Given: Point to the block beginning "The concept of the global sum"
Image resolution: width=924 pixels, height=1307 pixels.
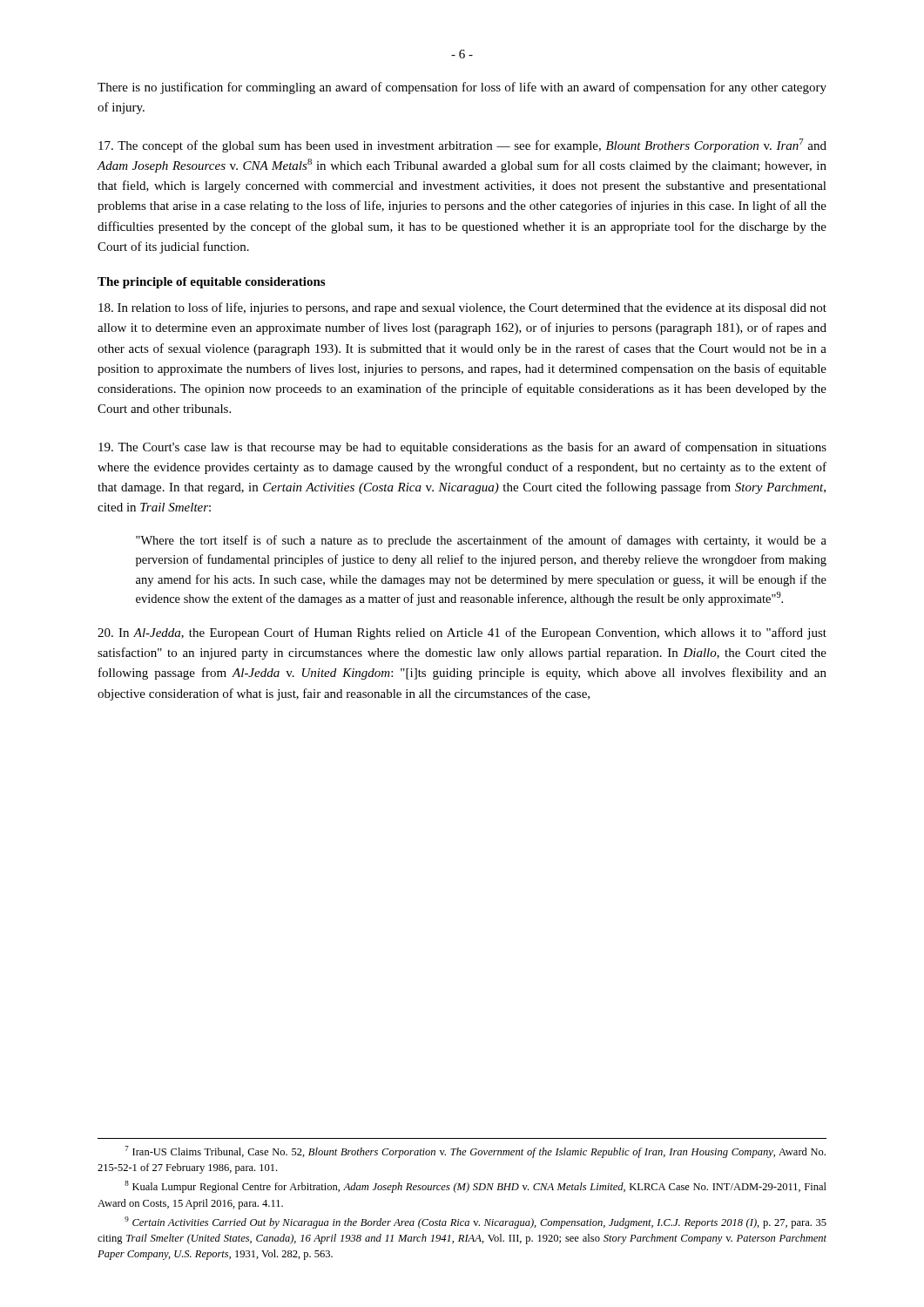Looking at the screenshot, I should tap(462, 196).
